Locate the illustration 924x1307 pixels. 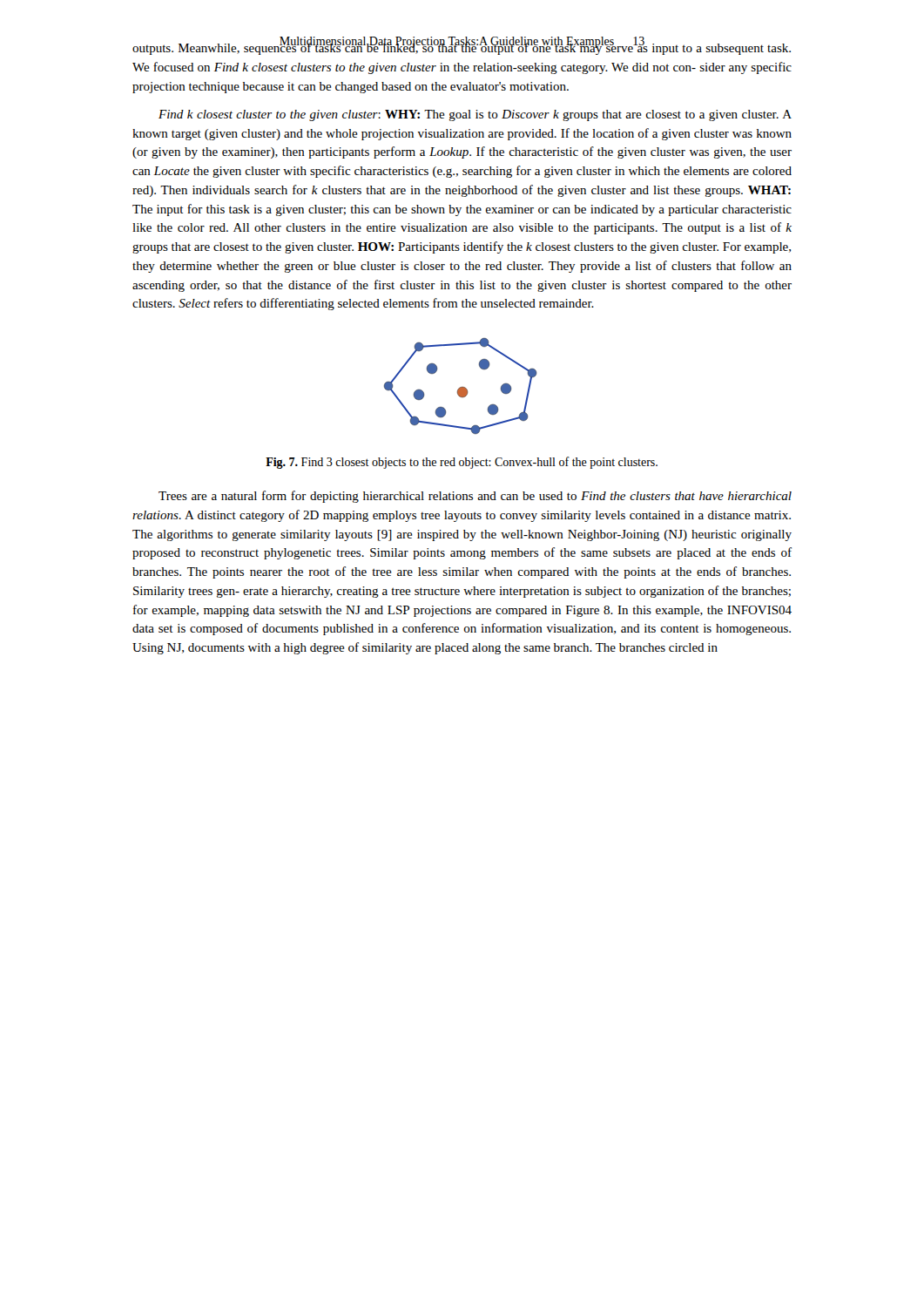pos(462,389)
